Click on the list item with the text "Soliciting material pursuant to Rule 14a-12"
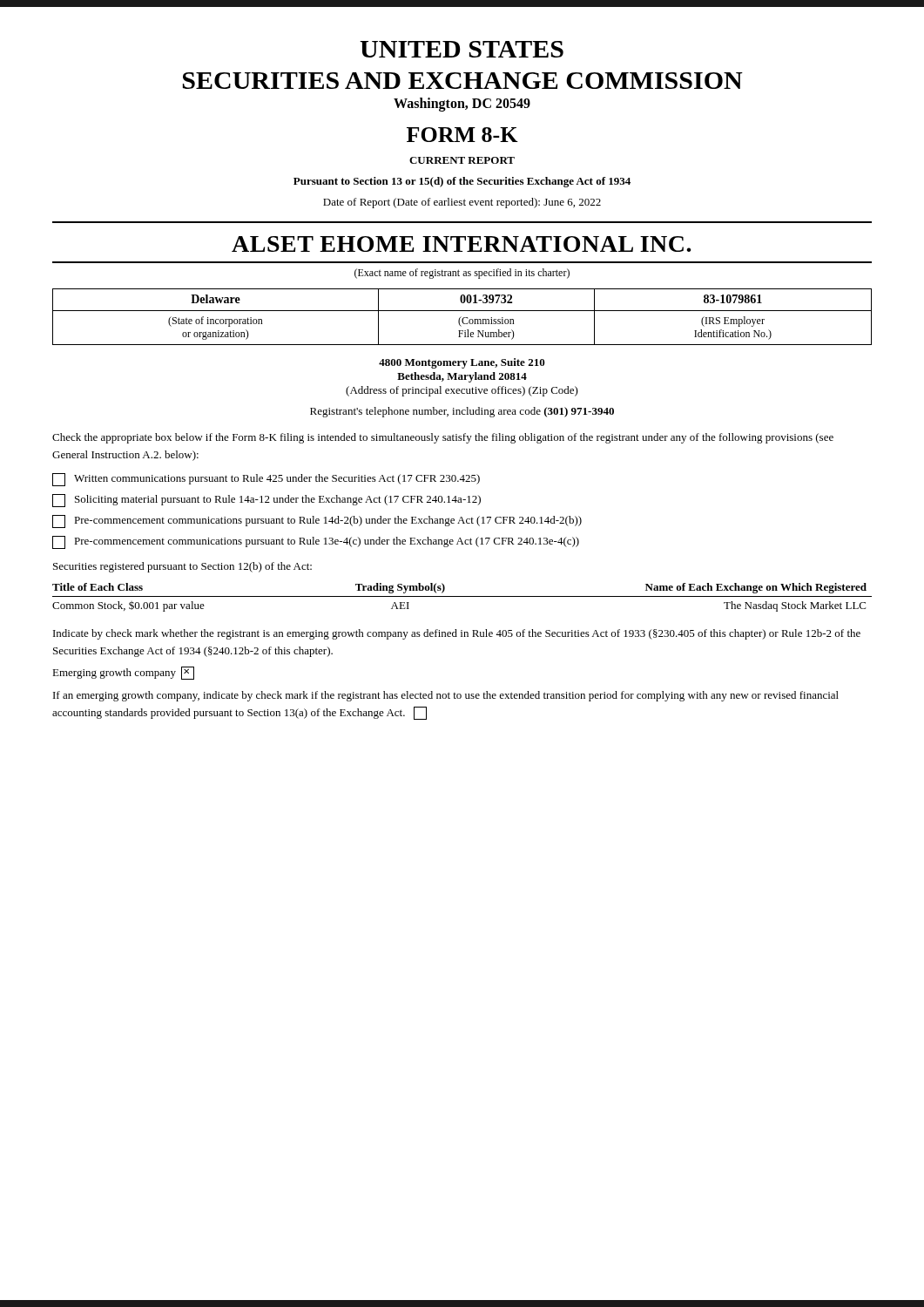The height and width of the screenshot is (1307, 924). tap(267, 500)
